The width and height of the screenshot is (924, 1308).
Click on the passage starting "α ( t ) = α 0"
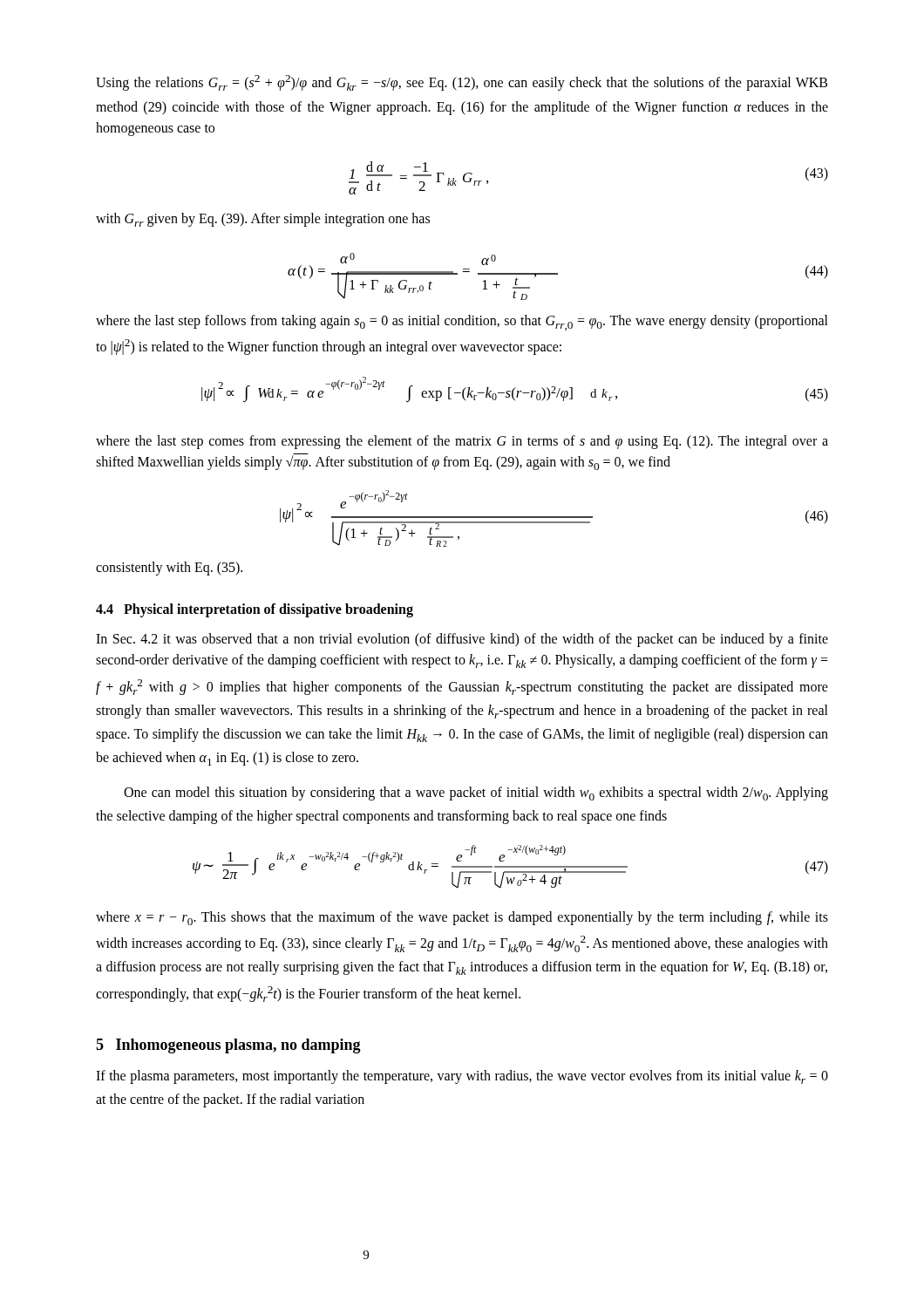pos(462,271)
